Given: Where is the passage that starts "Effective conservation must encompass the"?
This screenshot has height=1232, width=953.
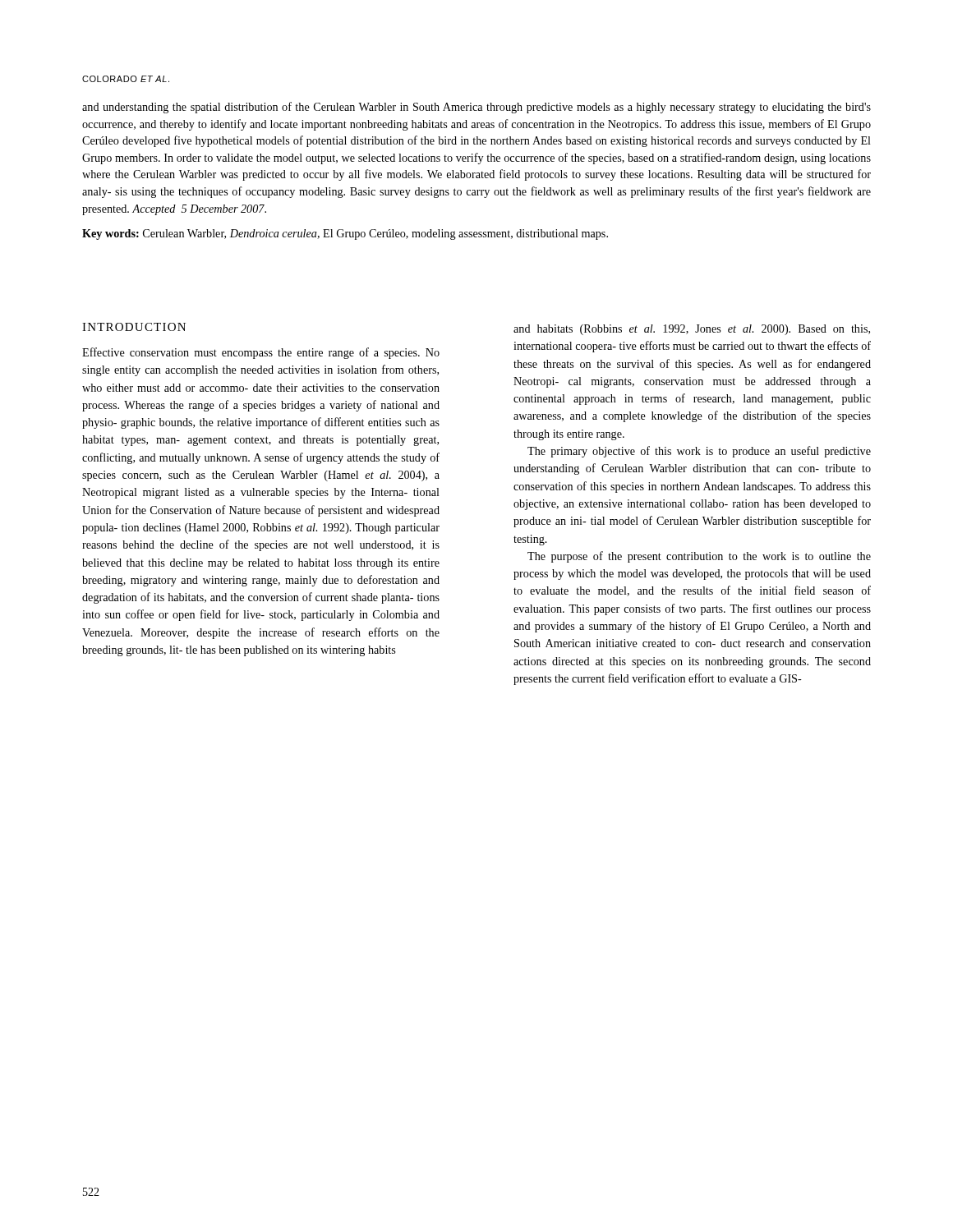Looking at the screenshot, I should click(261, 502).
